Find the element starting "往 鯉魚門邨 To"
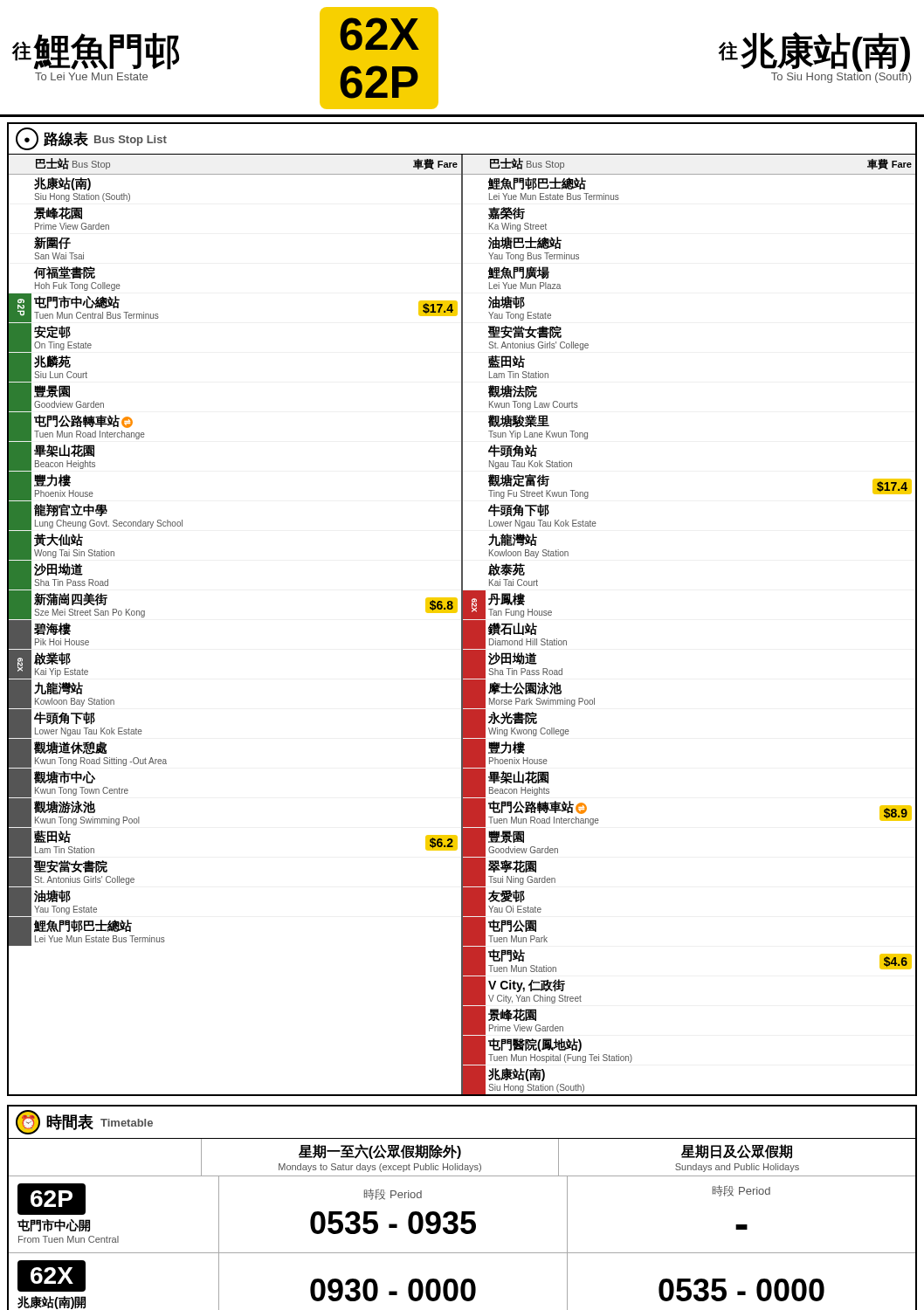 tap(462, 58)
